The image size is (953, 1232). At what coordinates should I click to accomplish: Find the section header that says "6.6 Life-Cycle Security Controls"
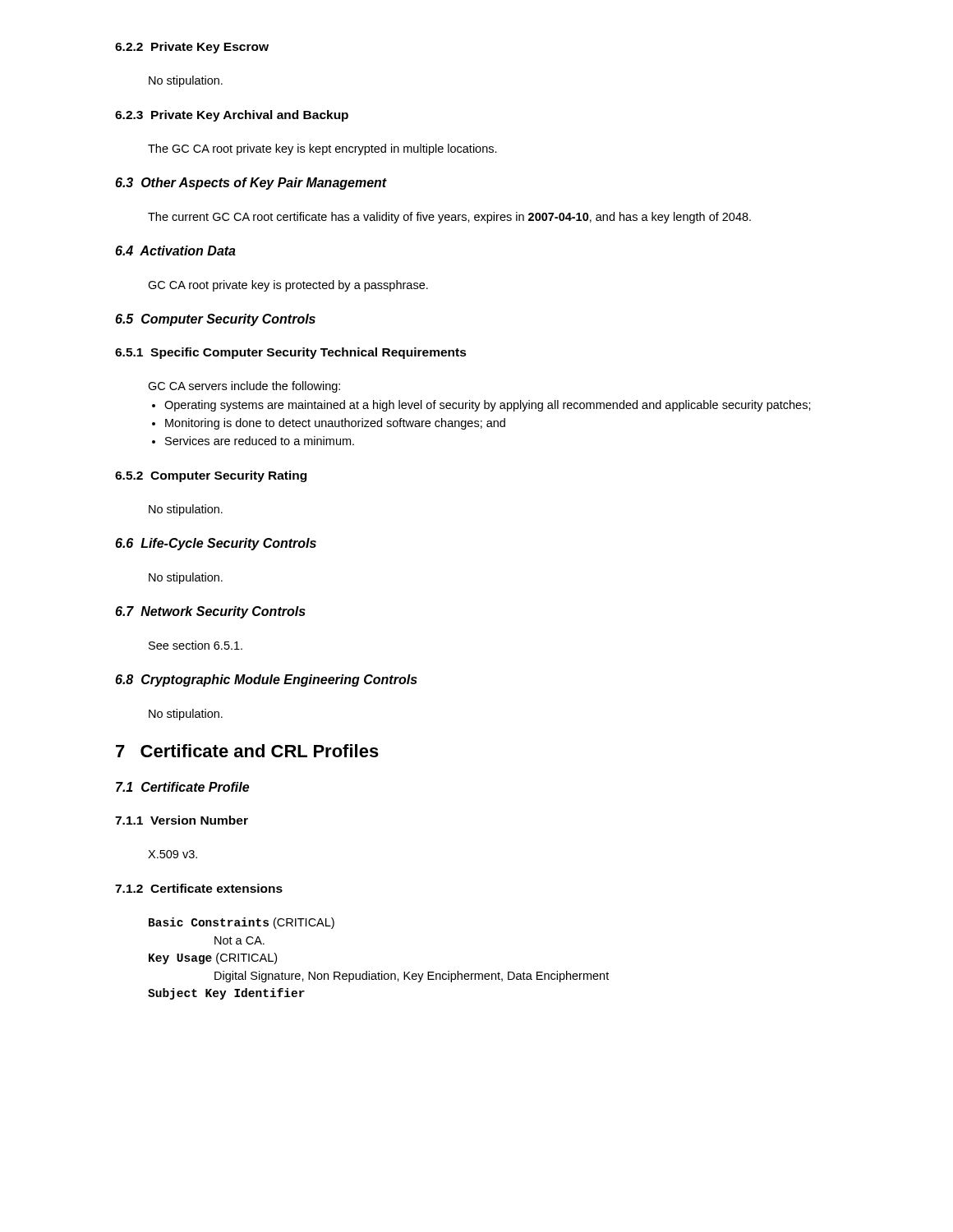click(216, 544)
